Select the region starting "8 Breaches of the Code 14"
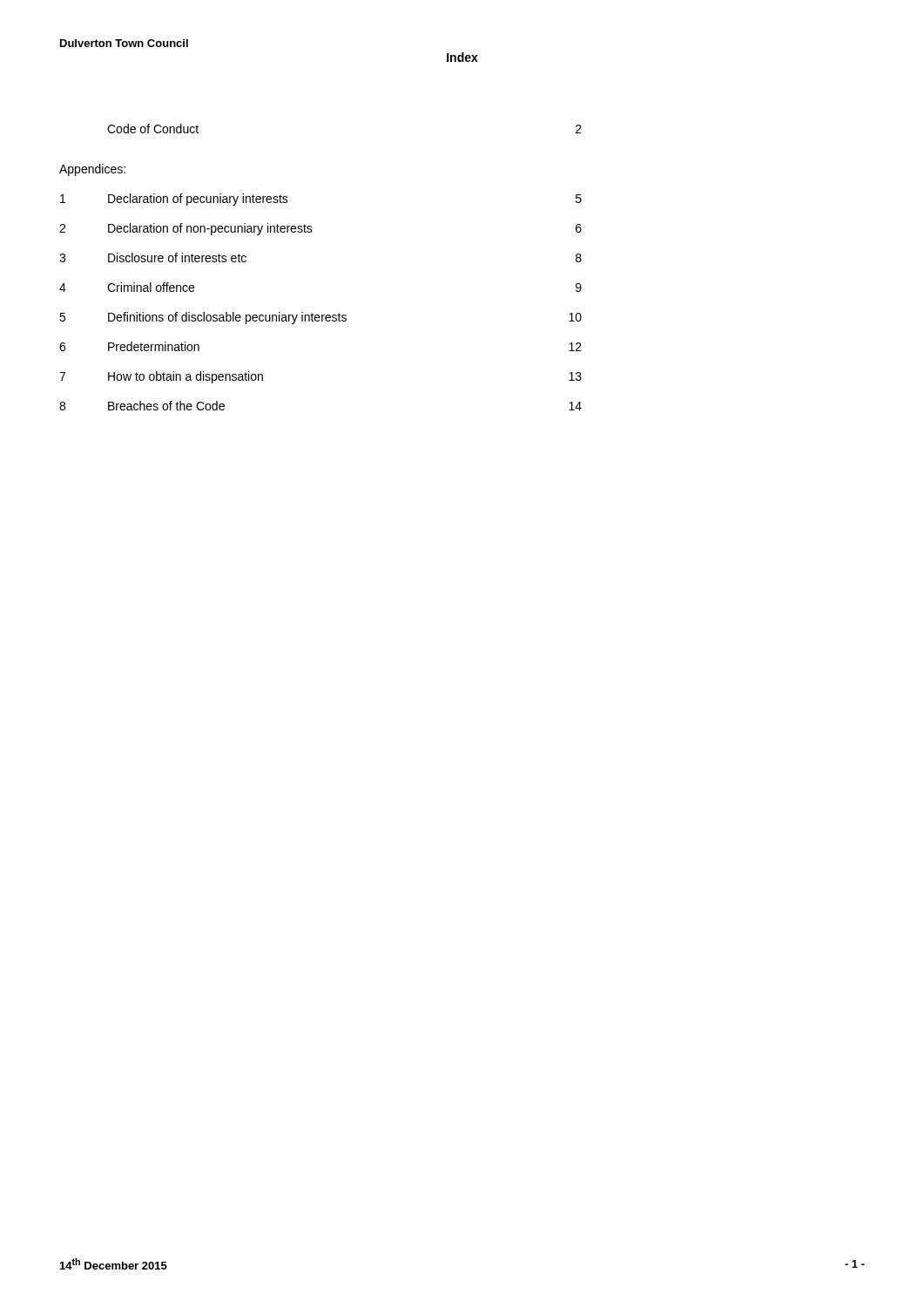The width and height of the screenshot is (924, 1307). click(x=62, y=406)
